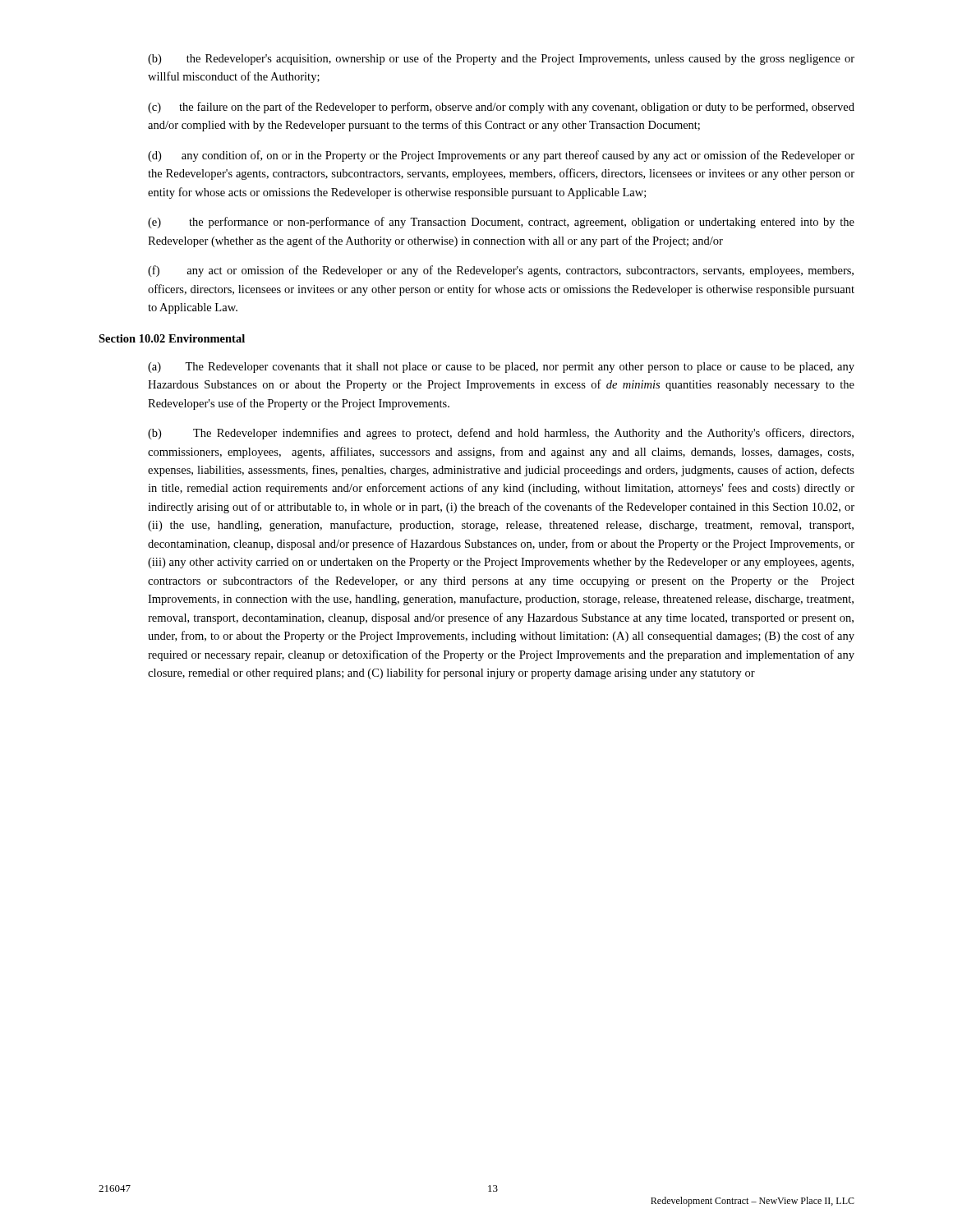Locate the section header containing "Section 10.02 Environmental"

[172, 338]
